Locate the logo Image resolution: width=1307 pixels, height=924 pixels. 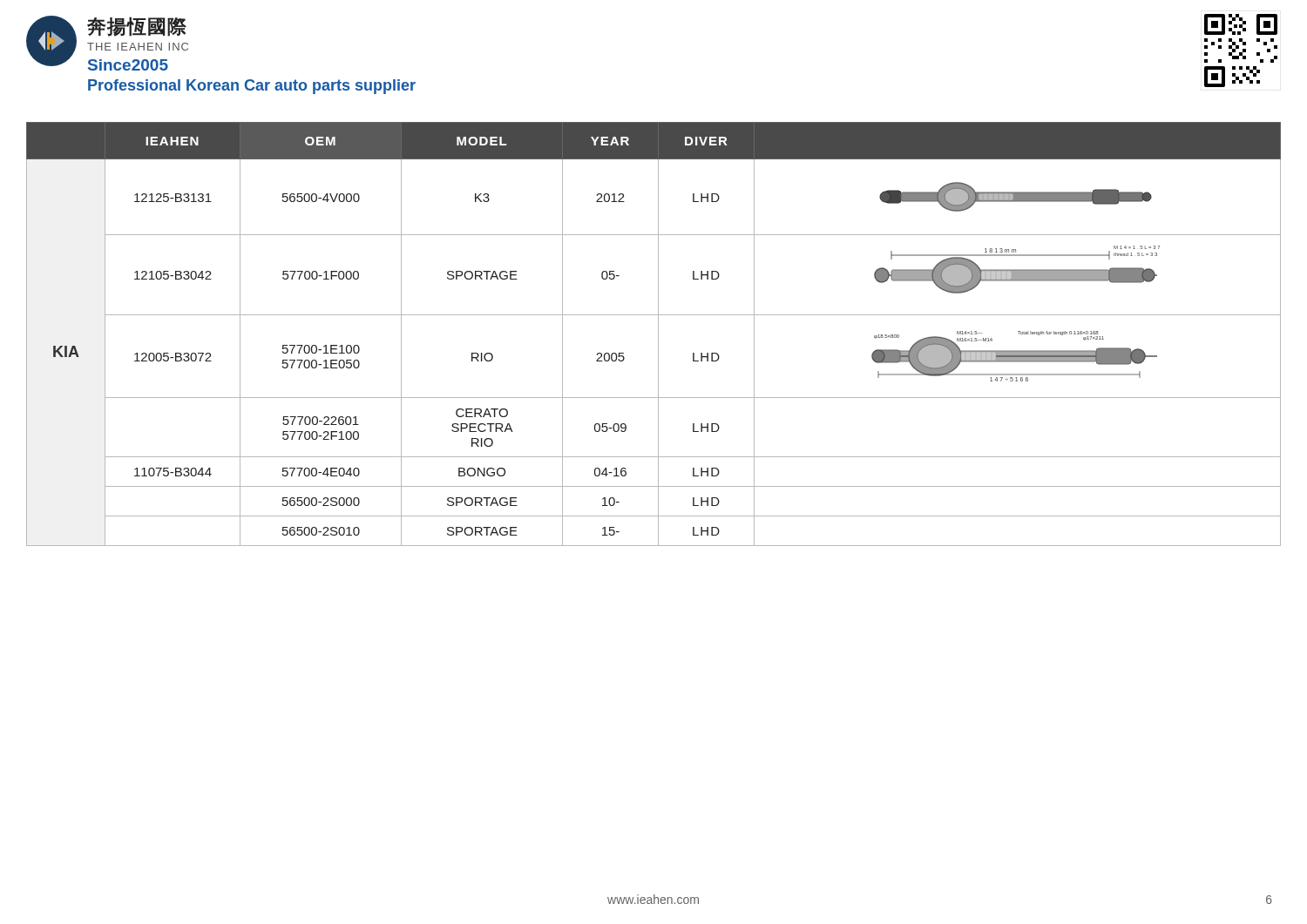point(51,41)
